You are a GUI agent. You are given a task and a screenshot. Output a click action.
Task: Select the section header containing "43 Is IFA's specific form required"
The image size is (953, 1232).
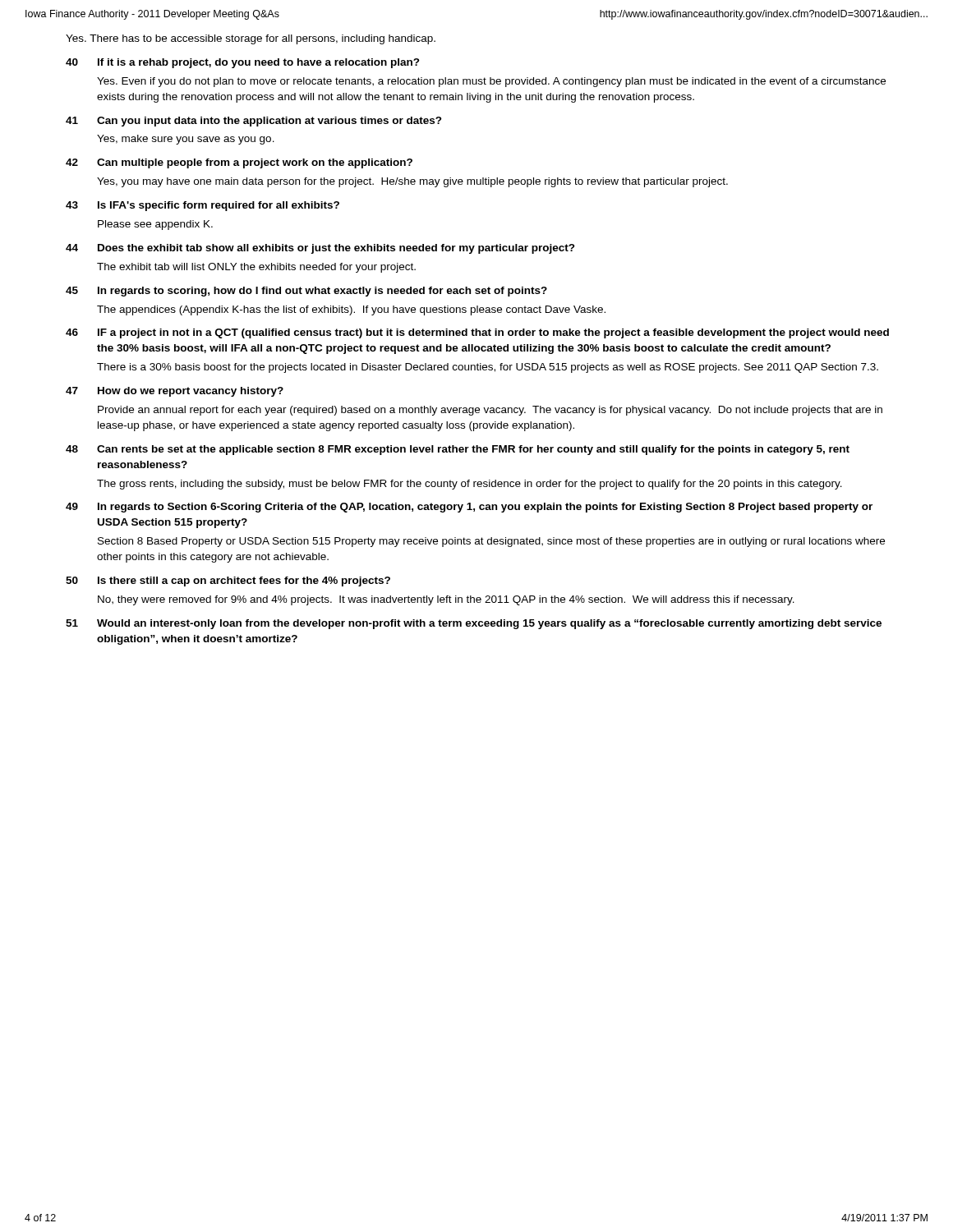point(203,206)
